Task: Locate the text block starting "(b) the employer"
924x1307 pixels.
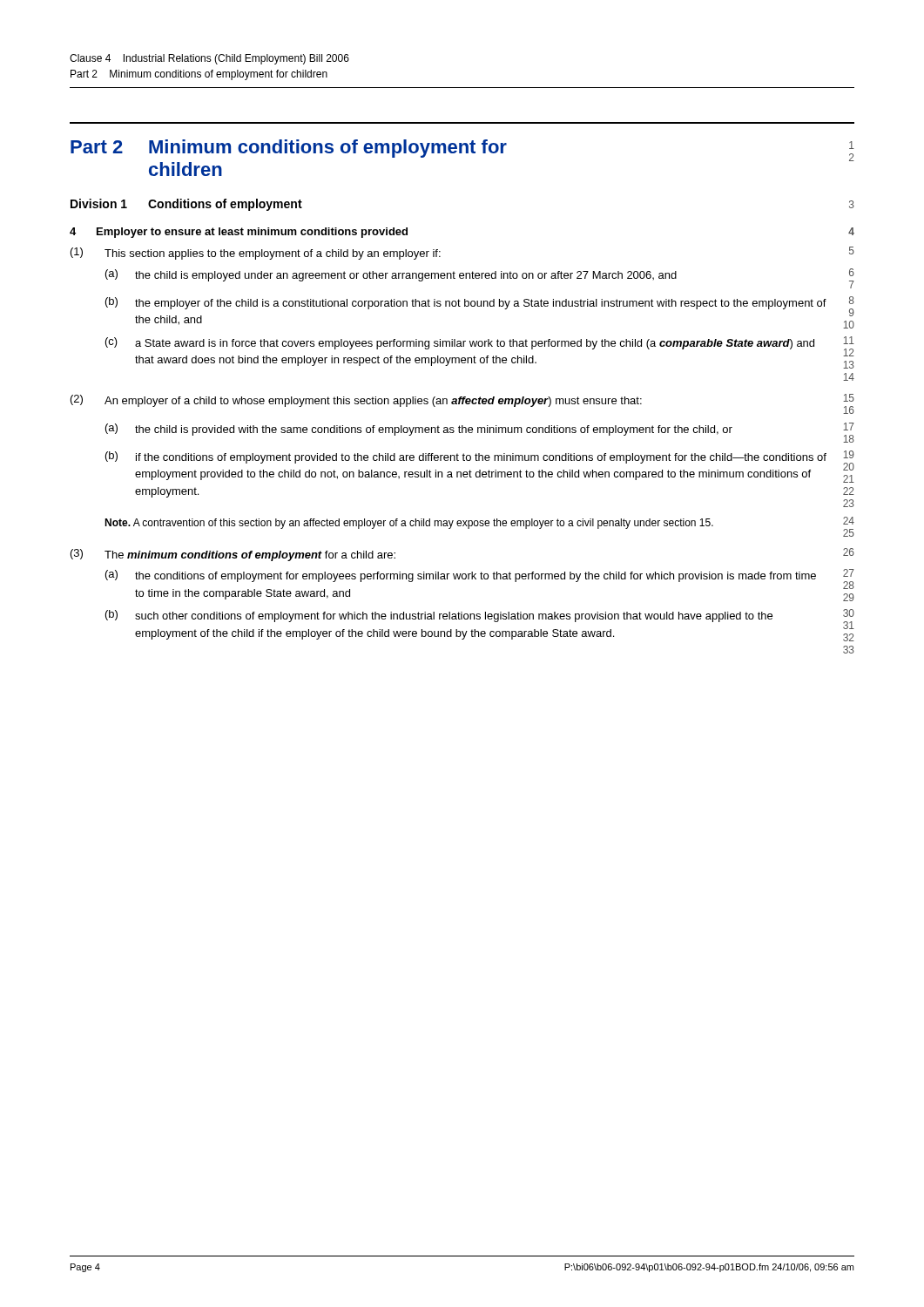Action: tap(479, 312)
